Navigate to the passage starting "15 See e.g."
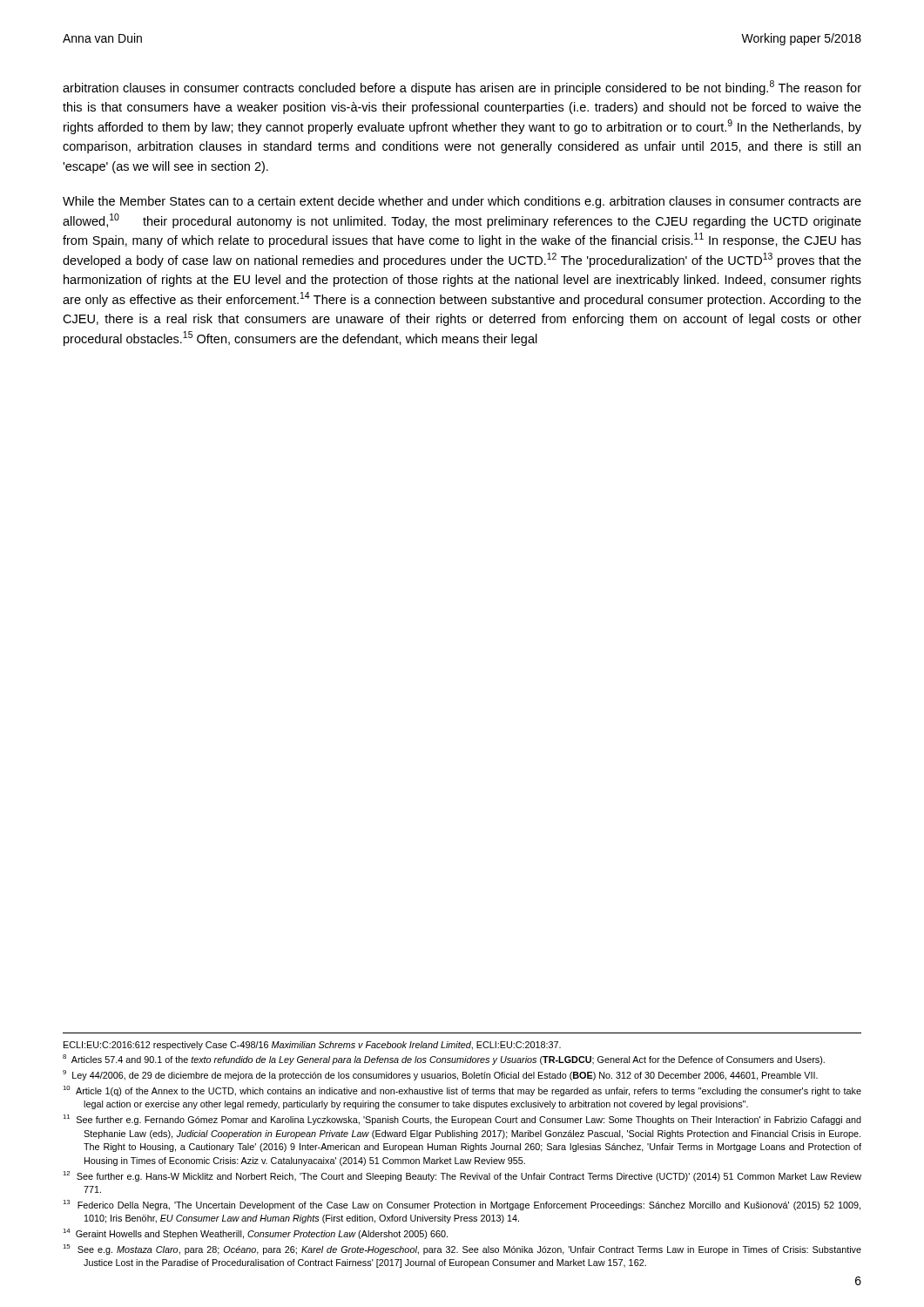 [x=462, y=1256]
